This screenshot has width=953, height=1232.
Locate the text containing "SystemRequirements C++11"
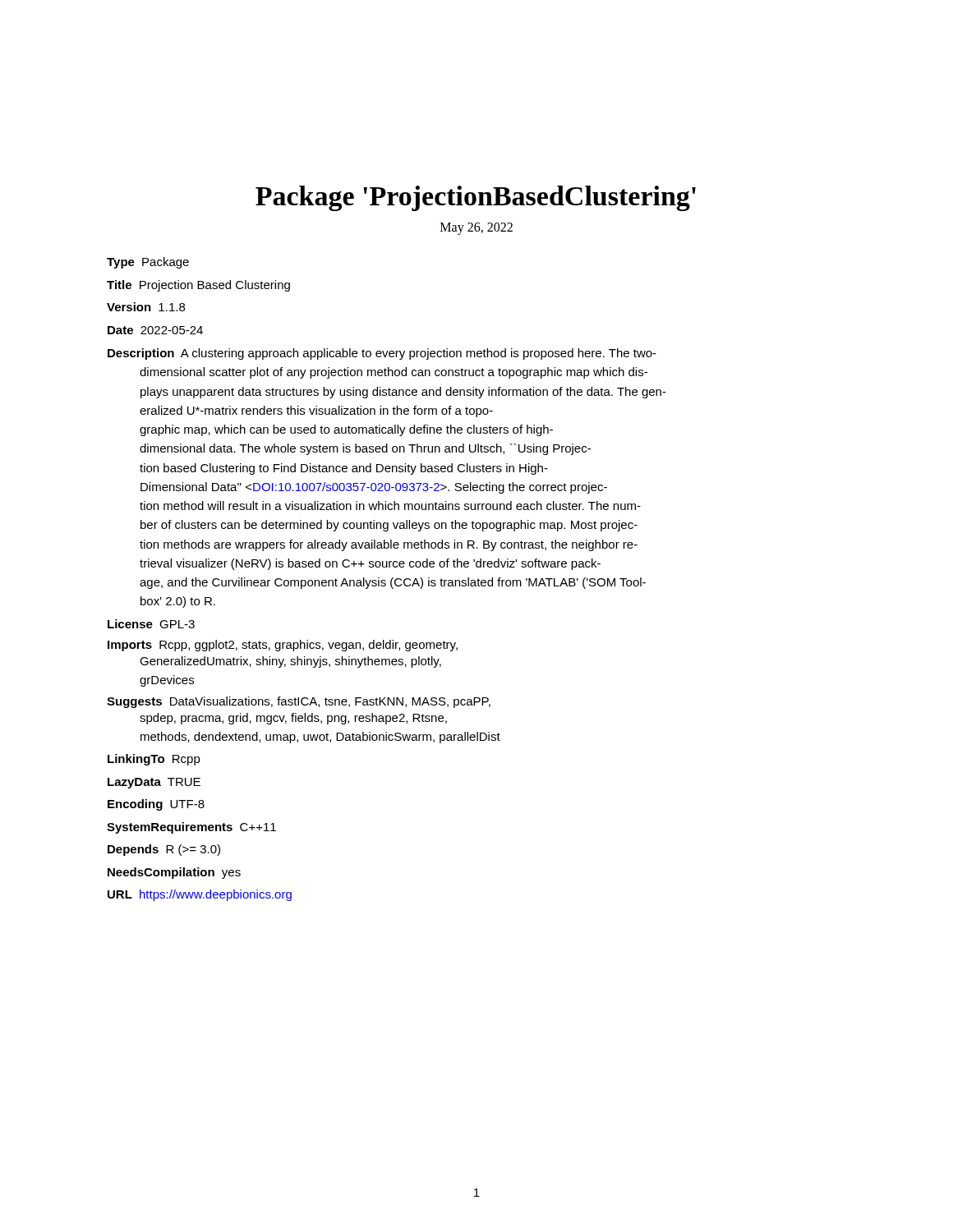point(192,826)
